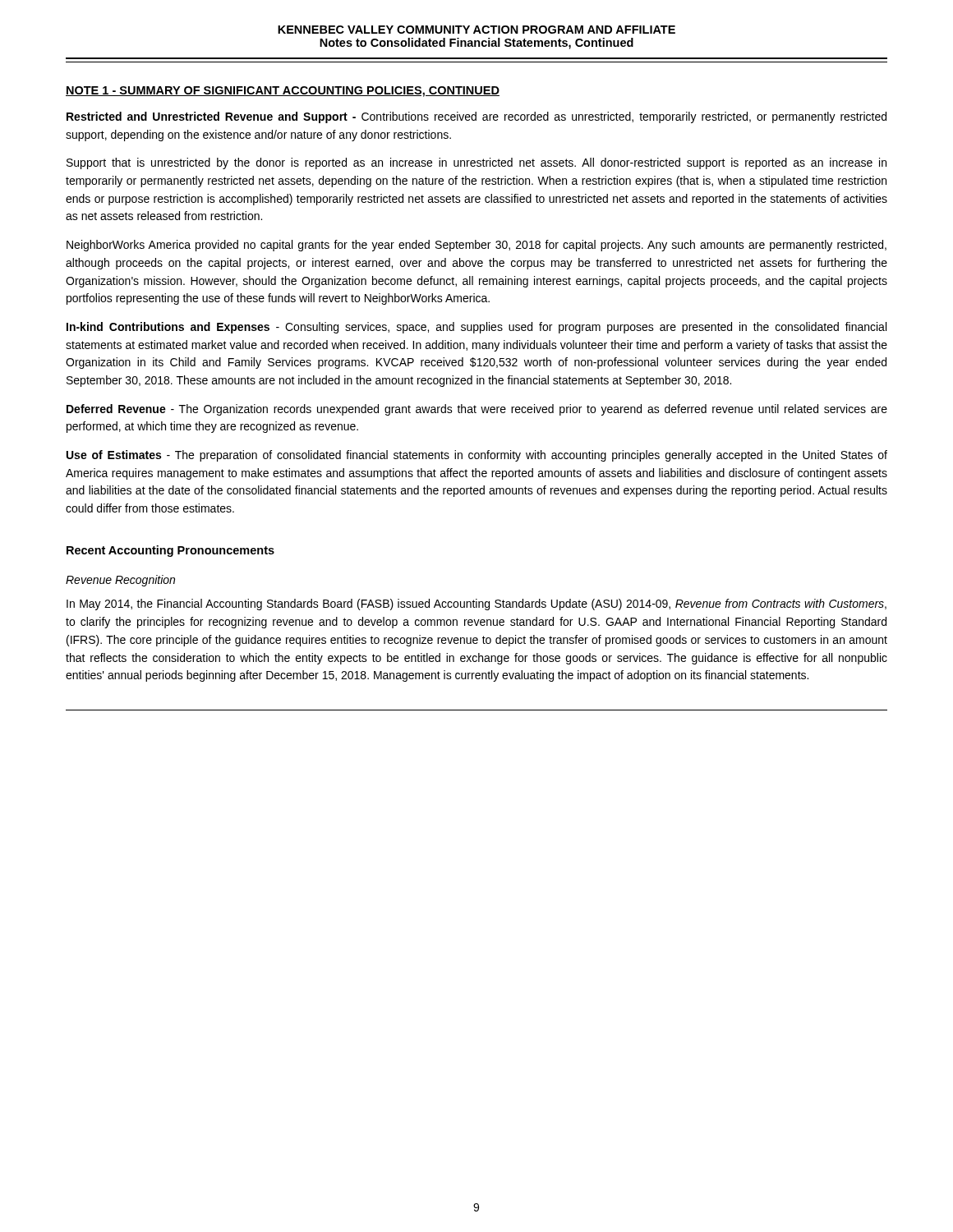Find the region starting "Support that is unrestricted by"

point(476,190)
